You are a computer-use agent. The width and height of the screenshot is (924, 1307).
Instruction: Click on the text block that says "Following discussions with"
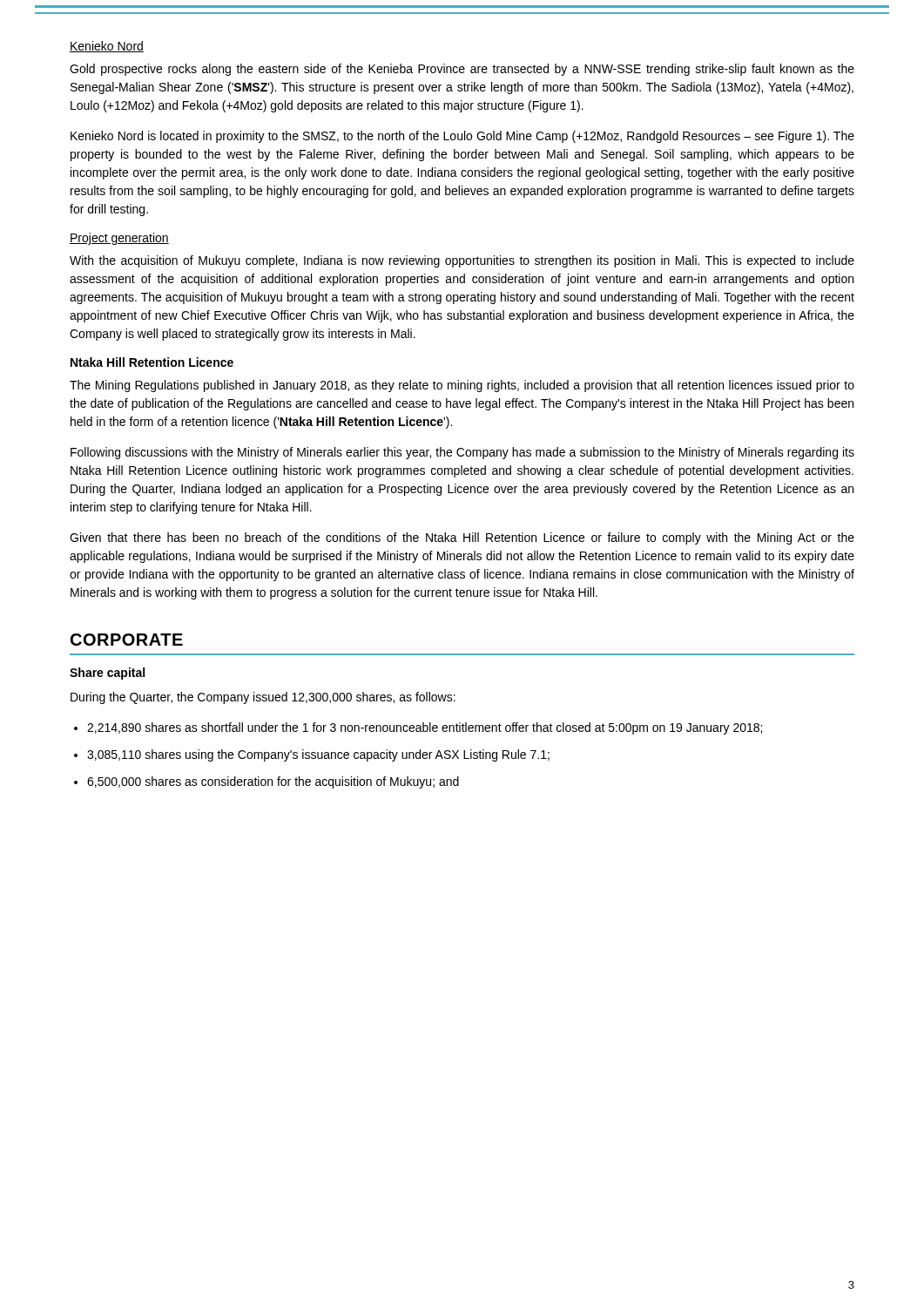[462, 480]
